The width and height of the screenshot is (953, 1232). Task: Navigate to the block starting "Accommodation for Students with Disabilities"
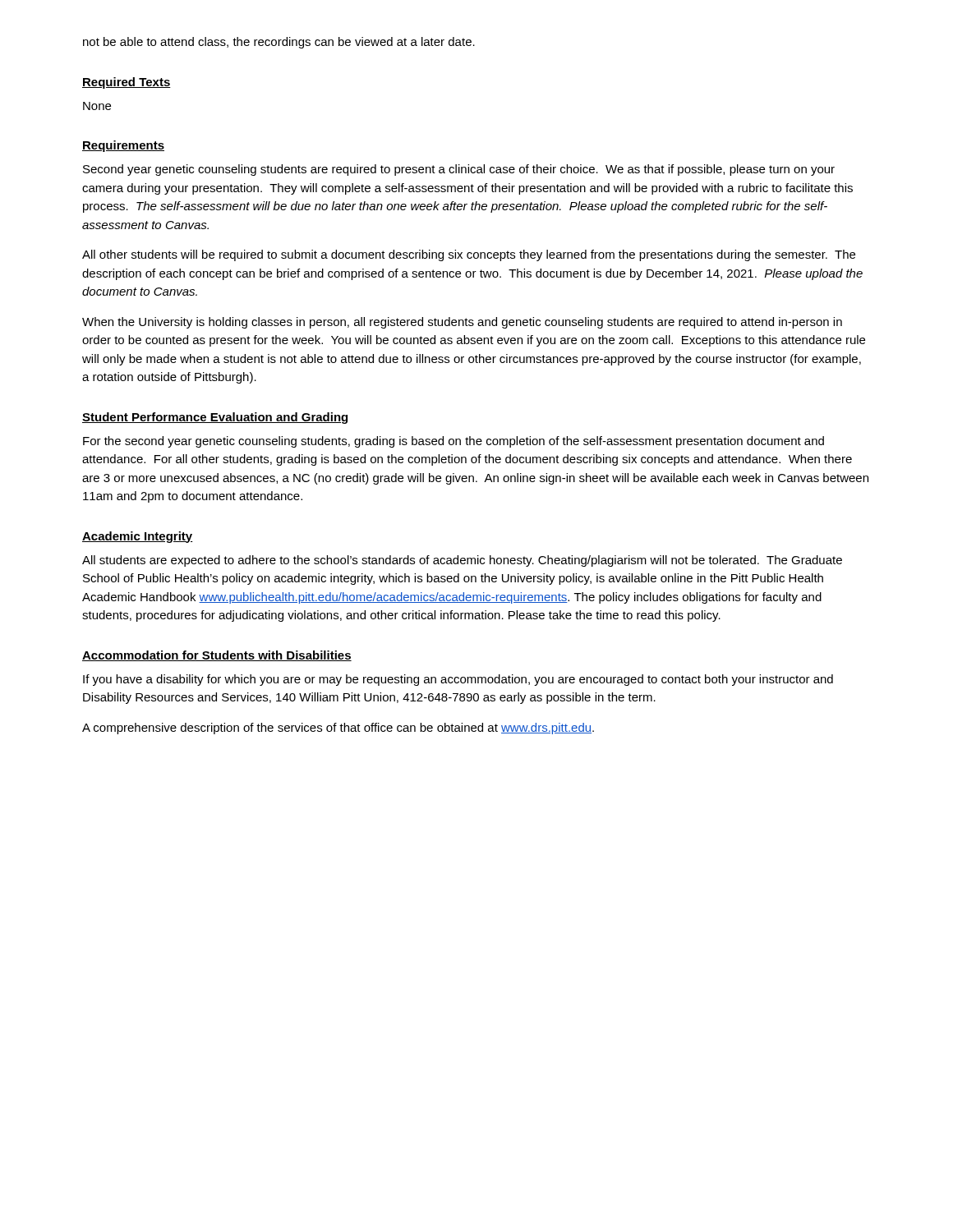pos(217,655)
